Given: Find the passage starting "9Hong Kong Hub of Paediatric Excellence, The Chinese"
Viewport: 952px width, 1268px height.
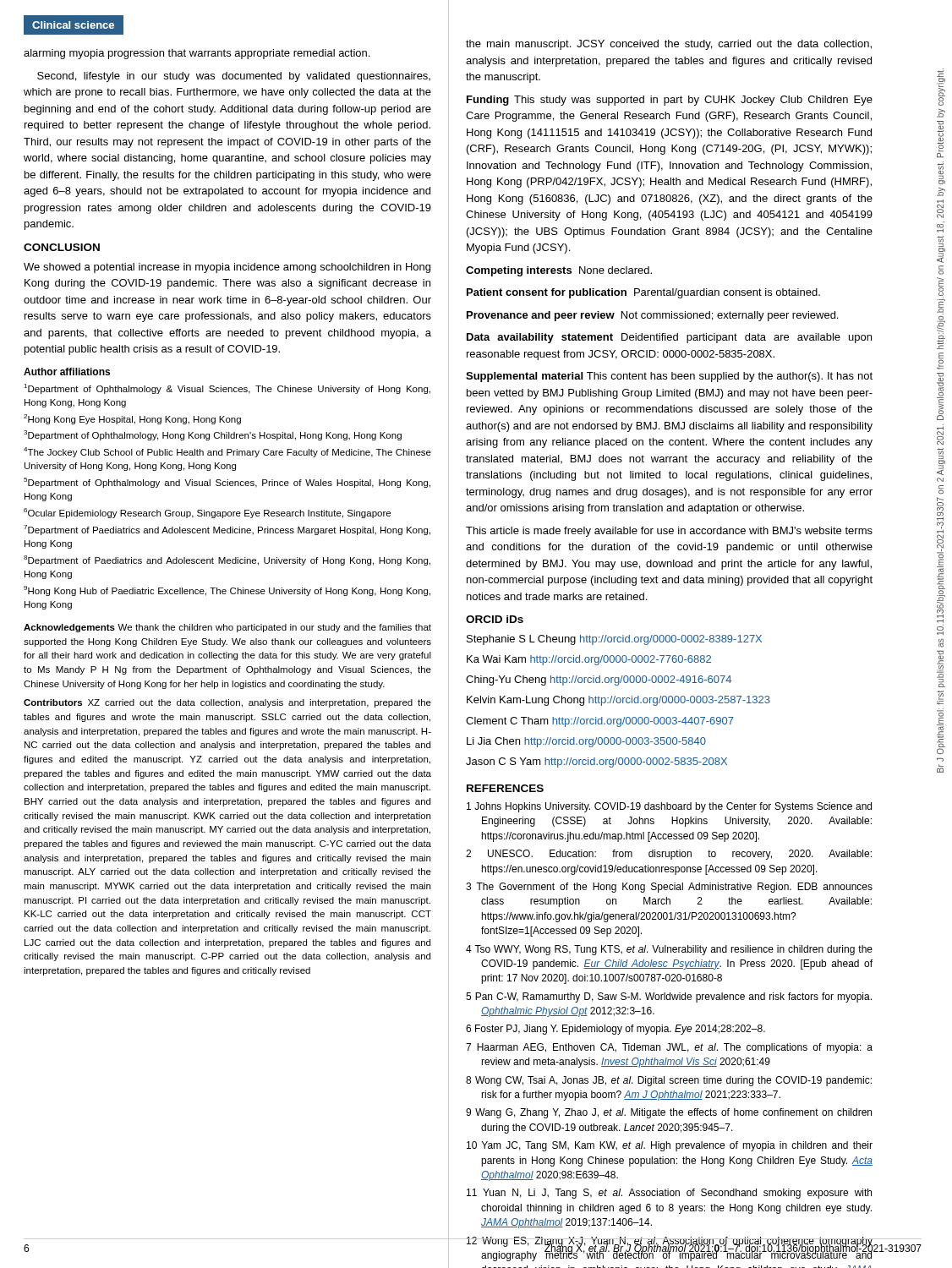Looking at the screenshot, I should pyautogui.click(x=227, y=597).
